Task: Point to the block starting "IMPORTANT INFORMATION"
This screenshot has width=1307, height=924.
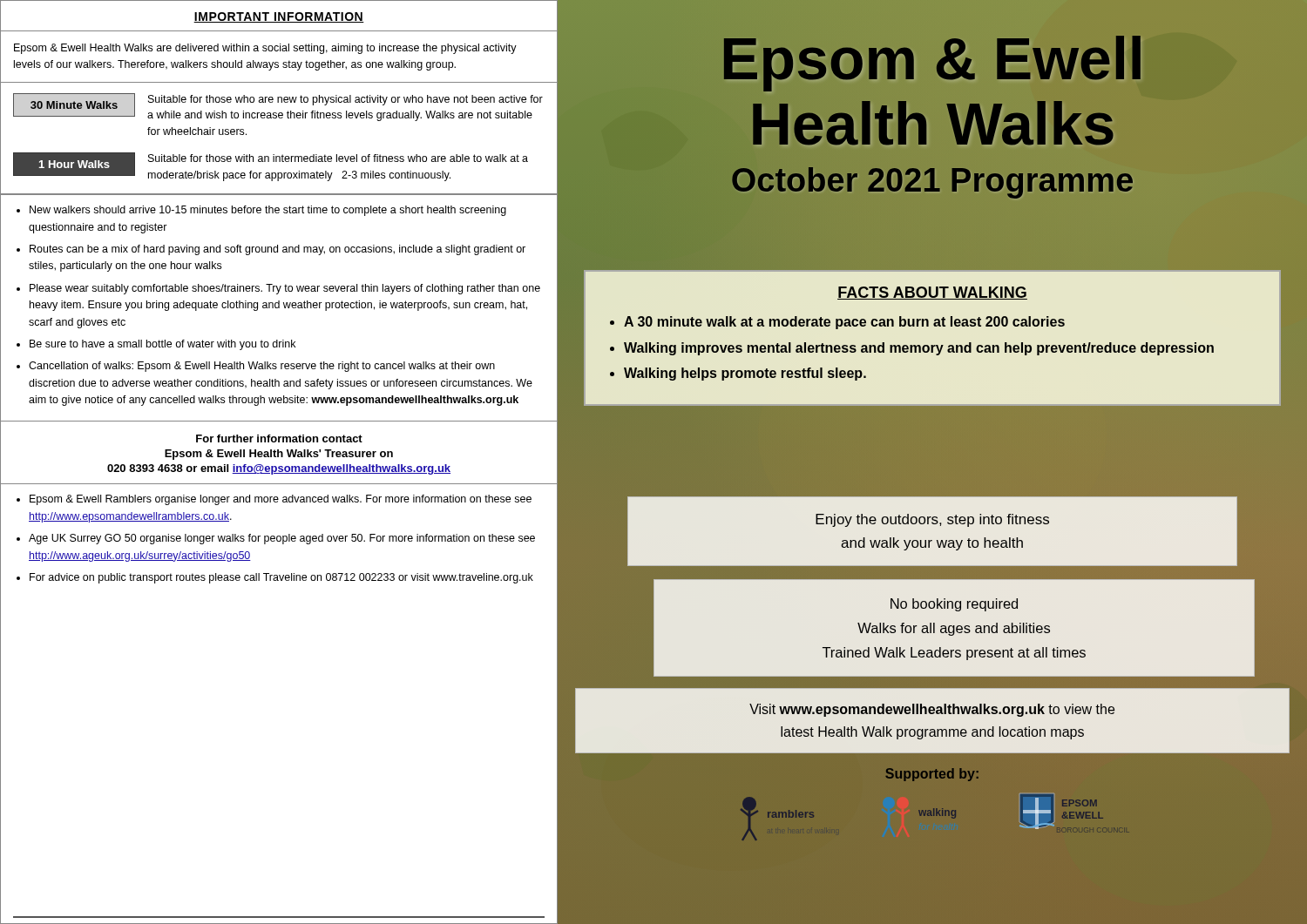Action: [x=279, y=17]
